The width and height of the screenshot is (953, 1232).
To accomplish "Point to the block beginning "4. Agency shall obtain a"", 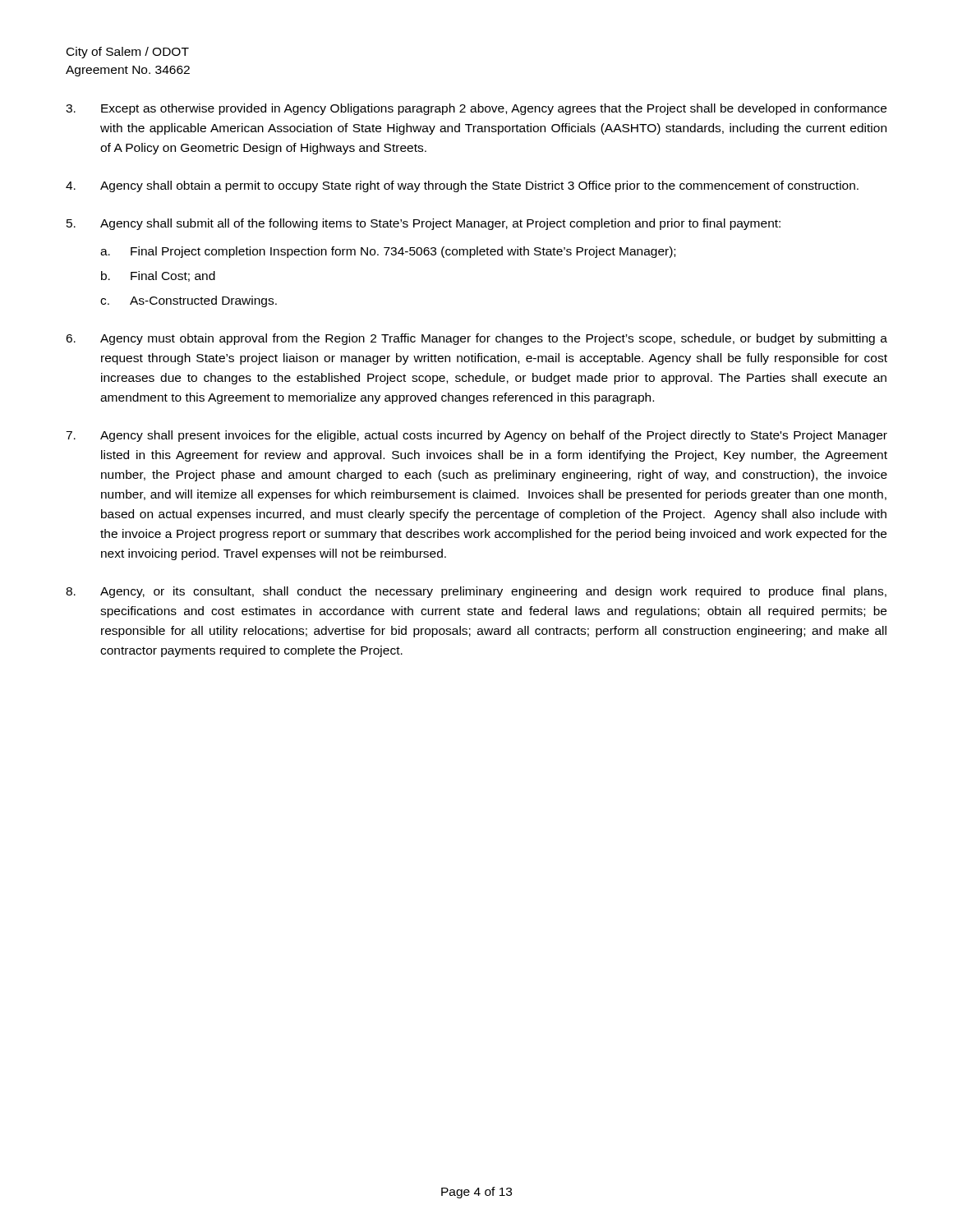I will coord(476,186).
